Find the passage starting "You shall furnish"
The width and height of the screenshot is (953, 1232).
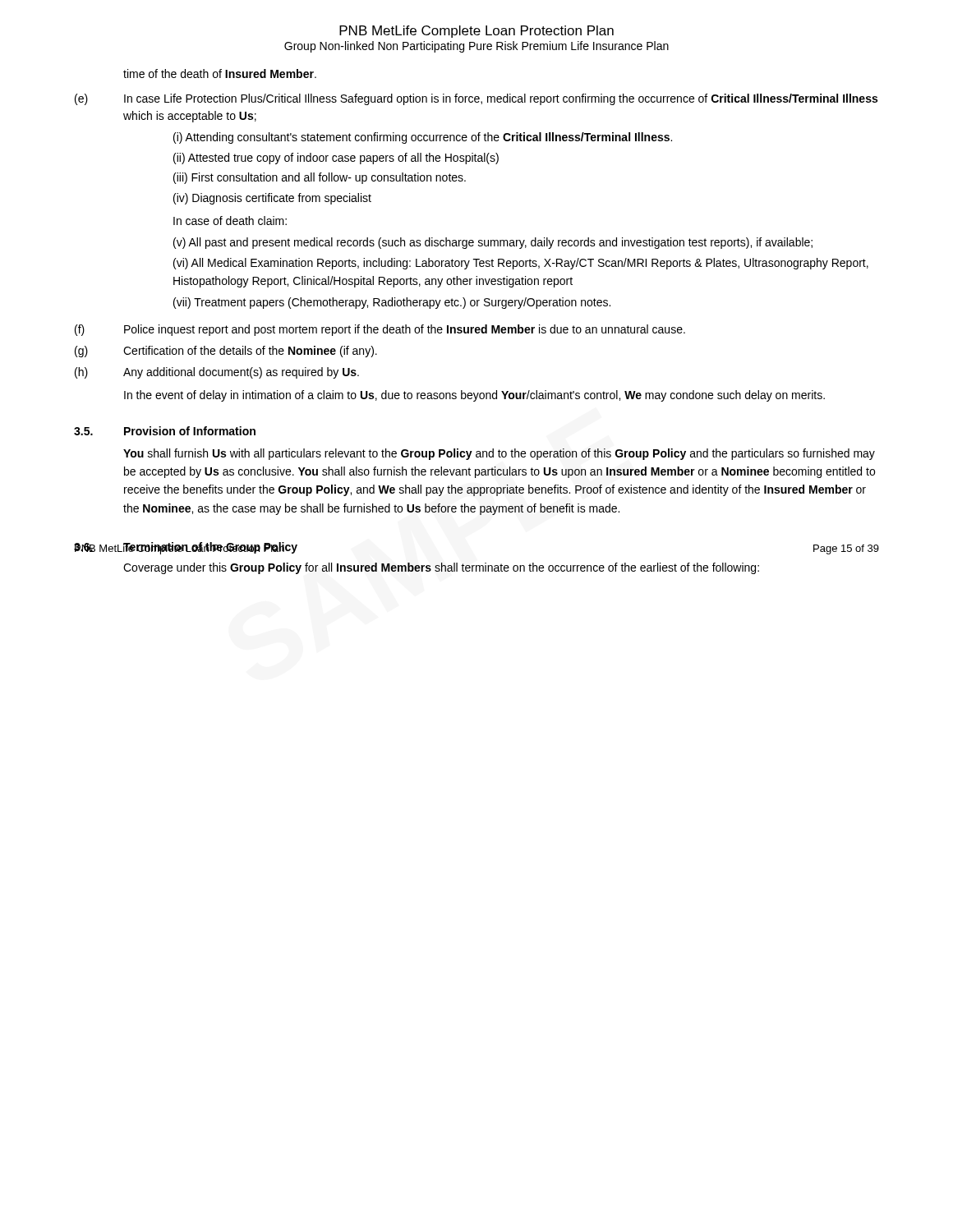pyautogui.click(x=499, y=481)
